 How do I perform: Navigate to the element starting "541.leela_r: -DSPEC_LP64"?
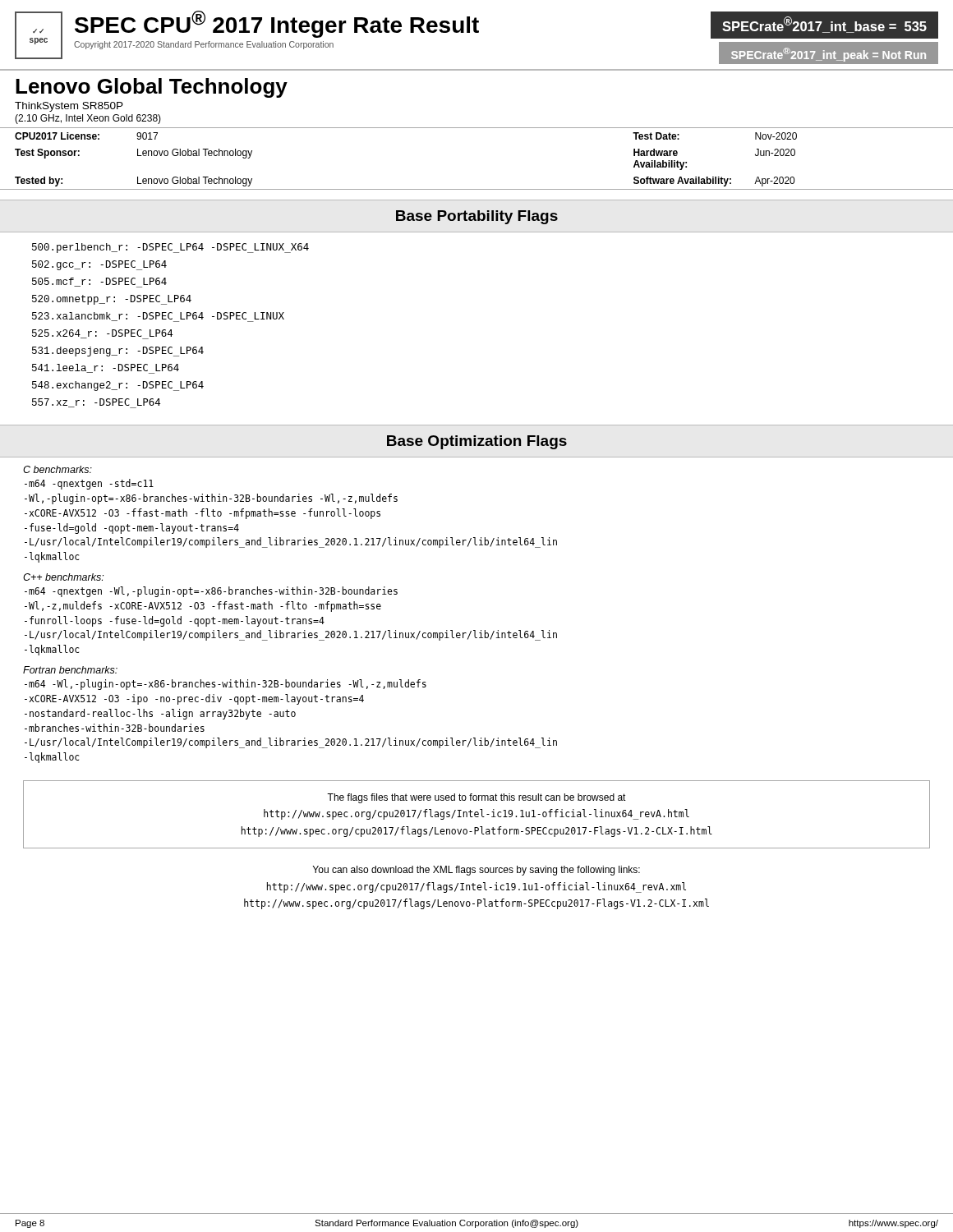105,368
